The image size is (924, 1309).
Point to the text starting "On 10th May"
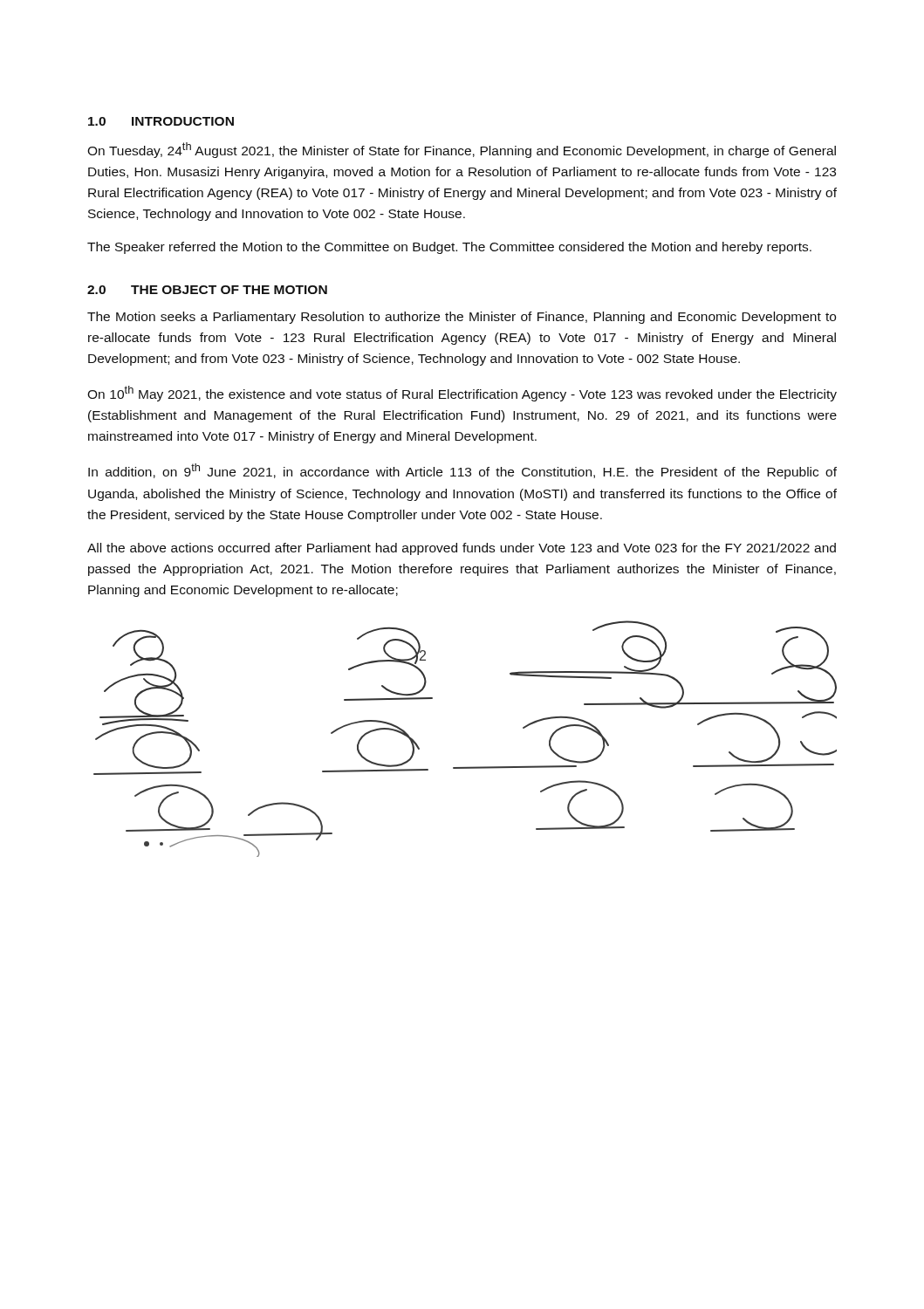(x=462, y=414)
